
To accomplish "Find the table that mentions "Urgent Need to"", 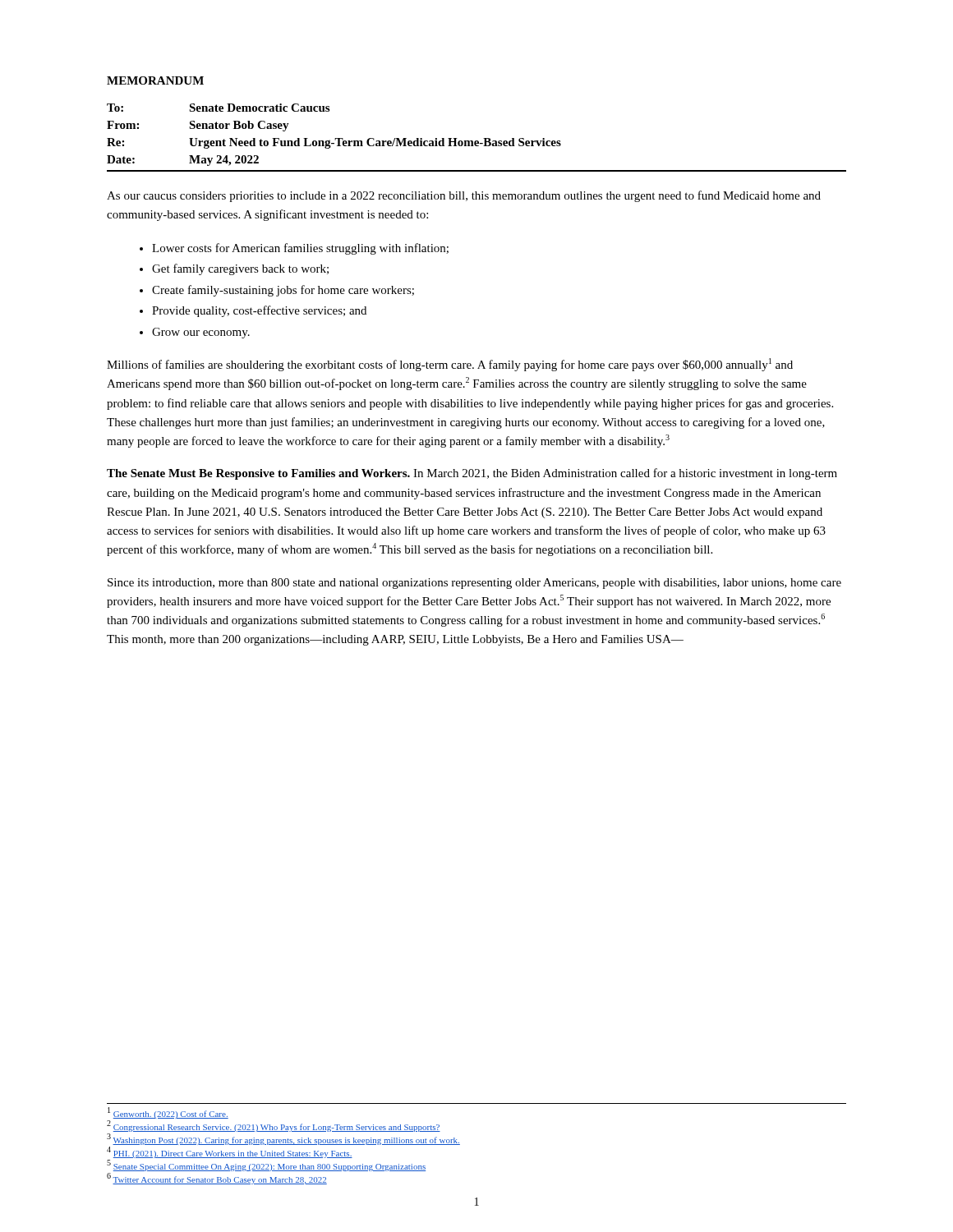I will [x=476, y=136].
